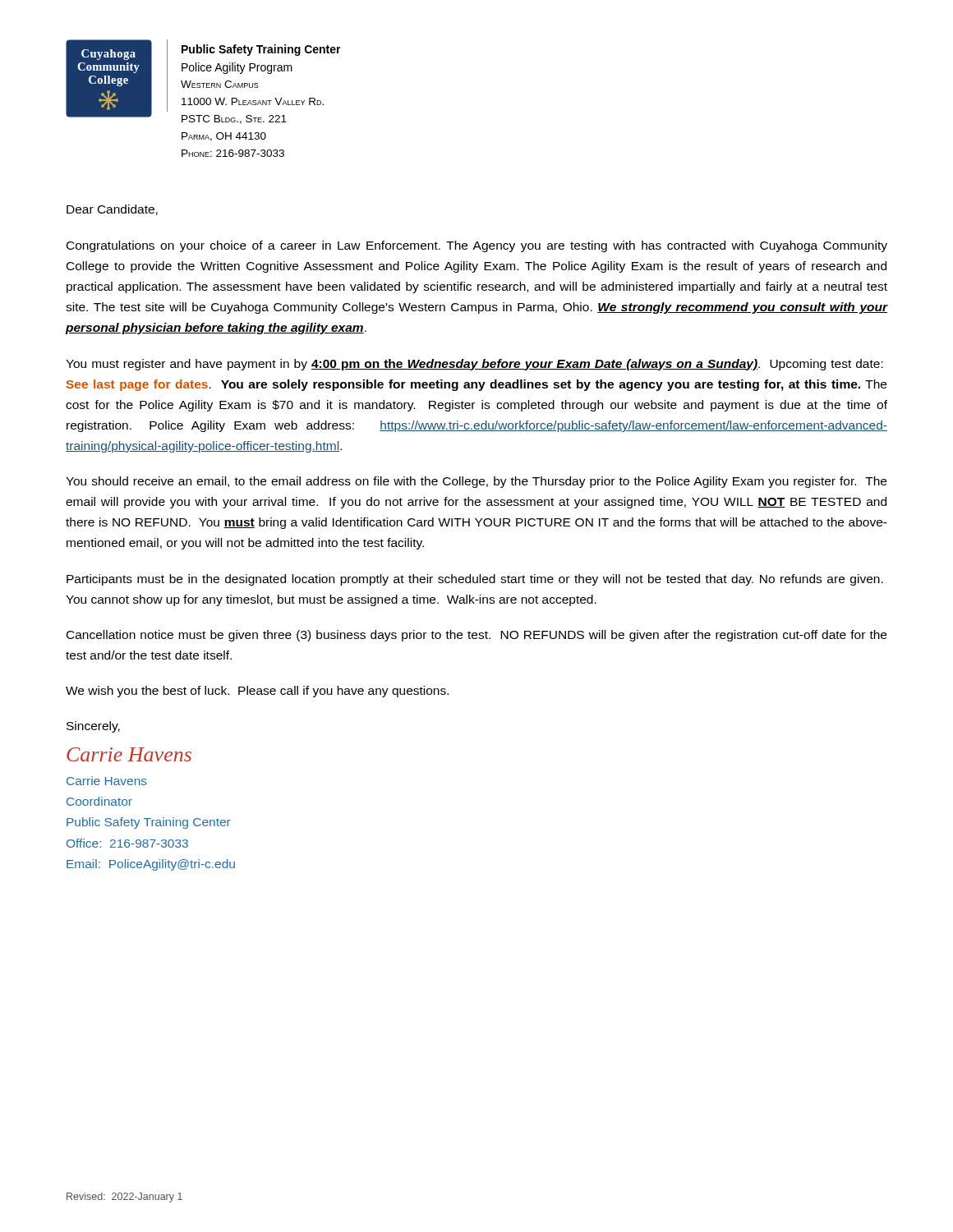Click on the passage starting "Participants must be in the"
Screen dimensions: 1232x953
[x=476, y=589]
